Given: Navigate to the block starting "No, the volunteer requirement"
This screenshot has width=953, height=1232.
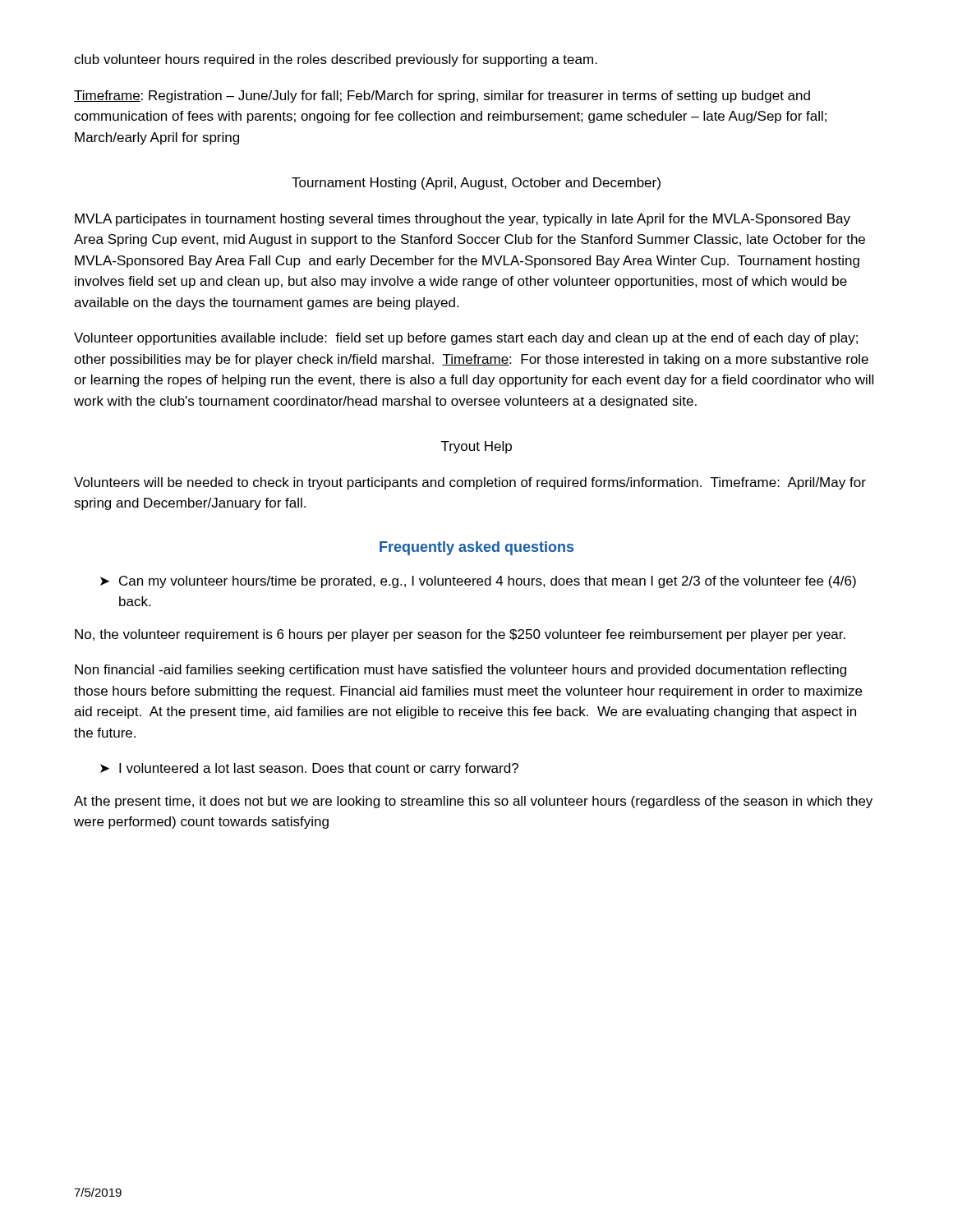Looking at the screenshot, I should coord(460,634).
